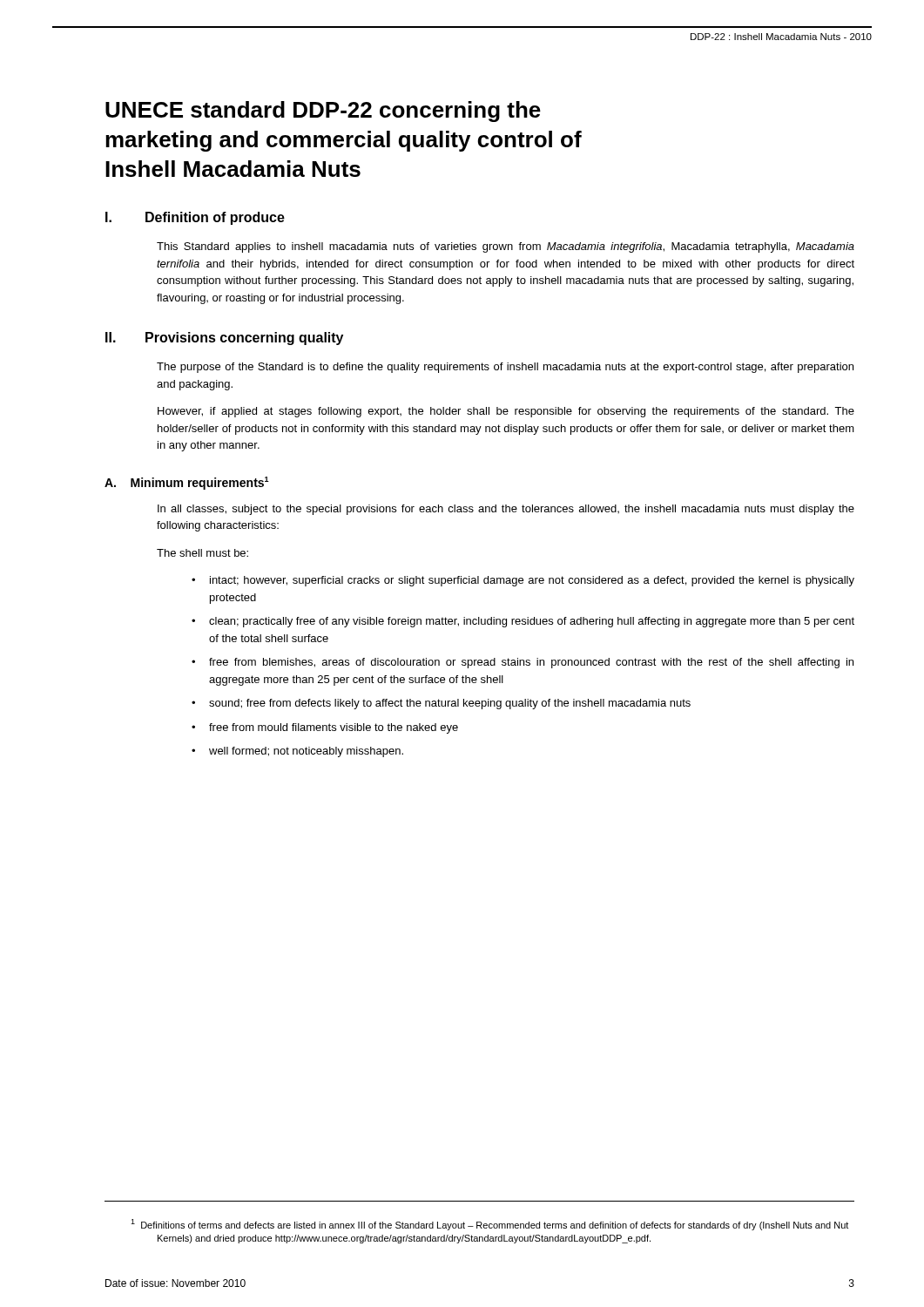Viewport: 924px width, 1307px height.
Task: Locate the block of text that opens with "The purpose of the Standard"
Action: (x=506, y=375)
